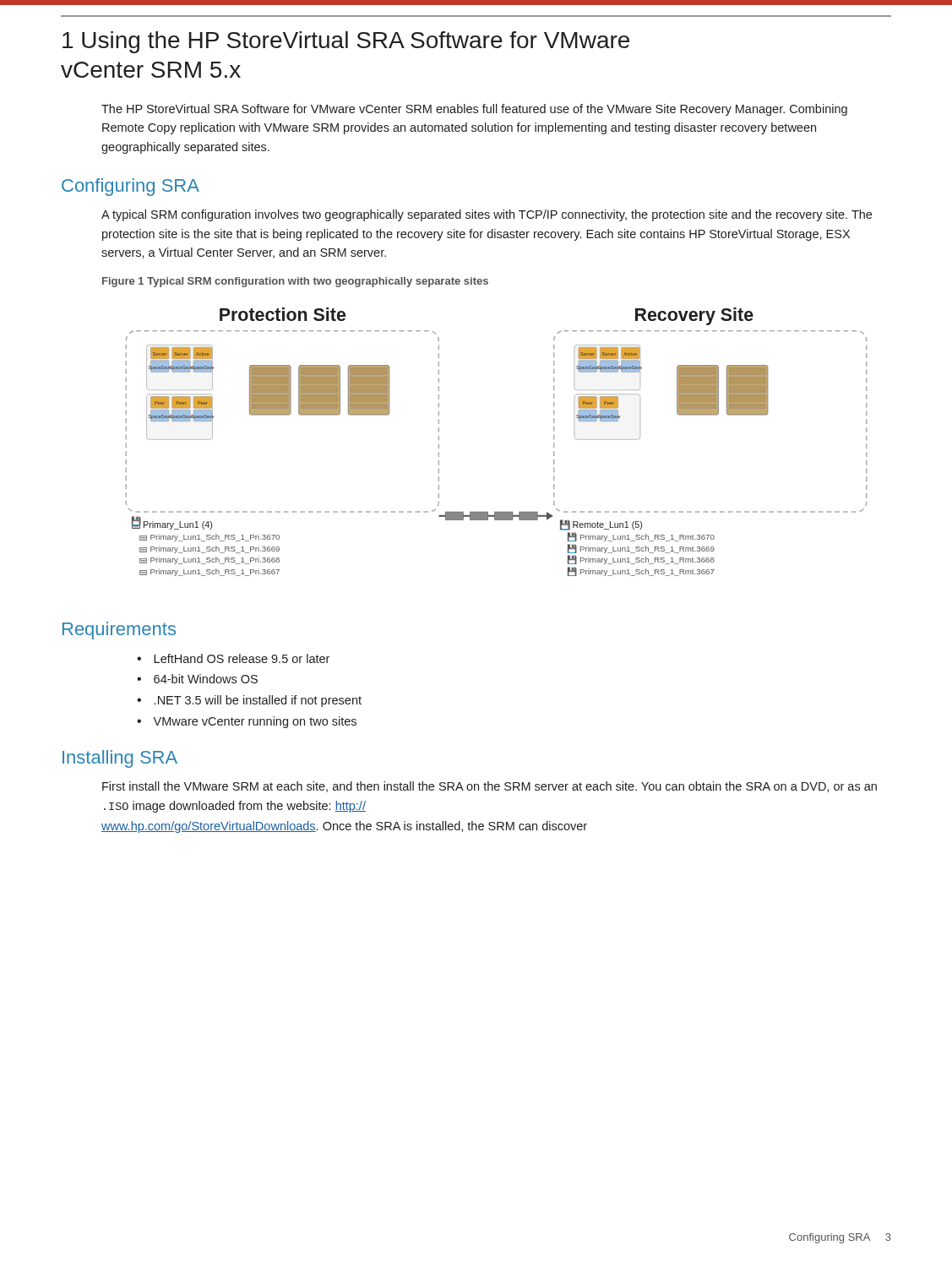Find the engineering diagram
The height and width of the screenshot is (1267, 952).
496,448
